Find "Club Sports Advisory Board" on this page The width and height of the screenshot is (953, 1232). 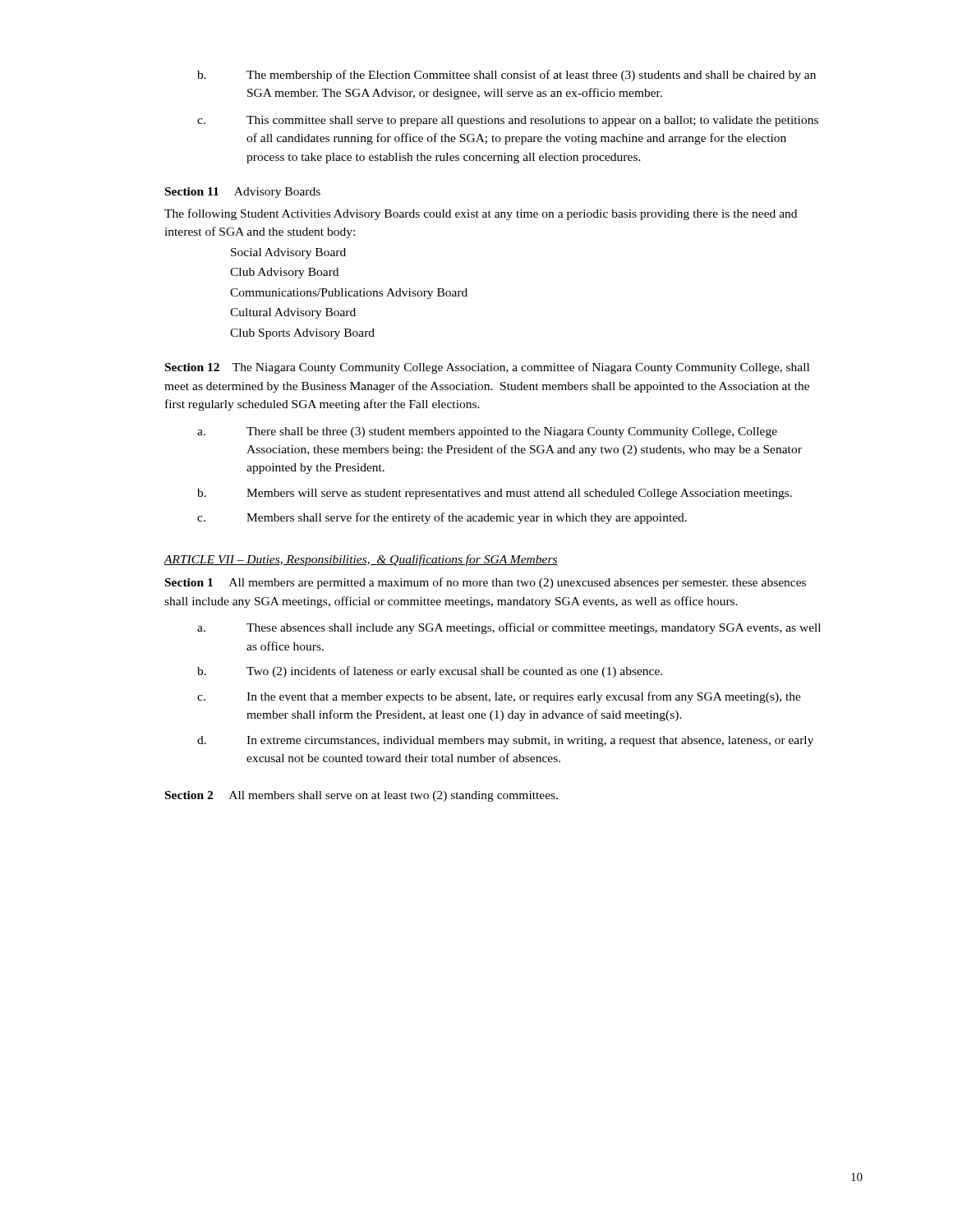tap(302, 332)
